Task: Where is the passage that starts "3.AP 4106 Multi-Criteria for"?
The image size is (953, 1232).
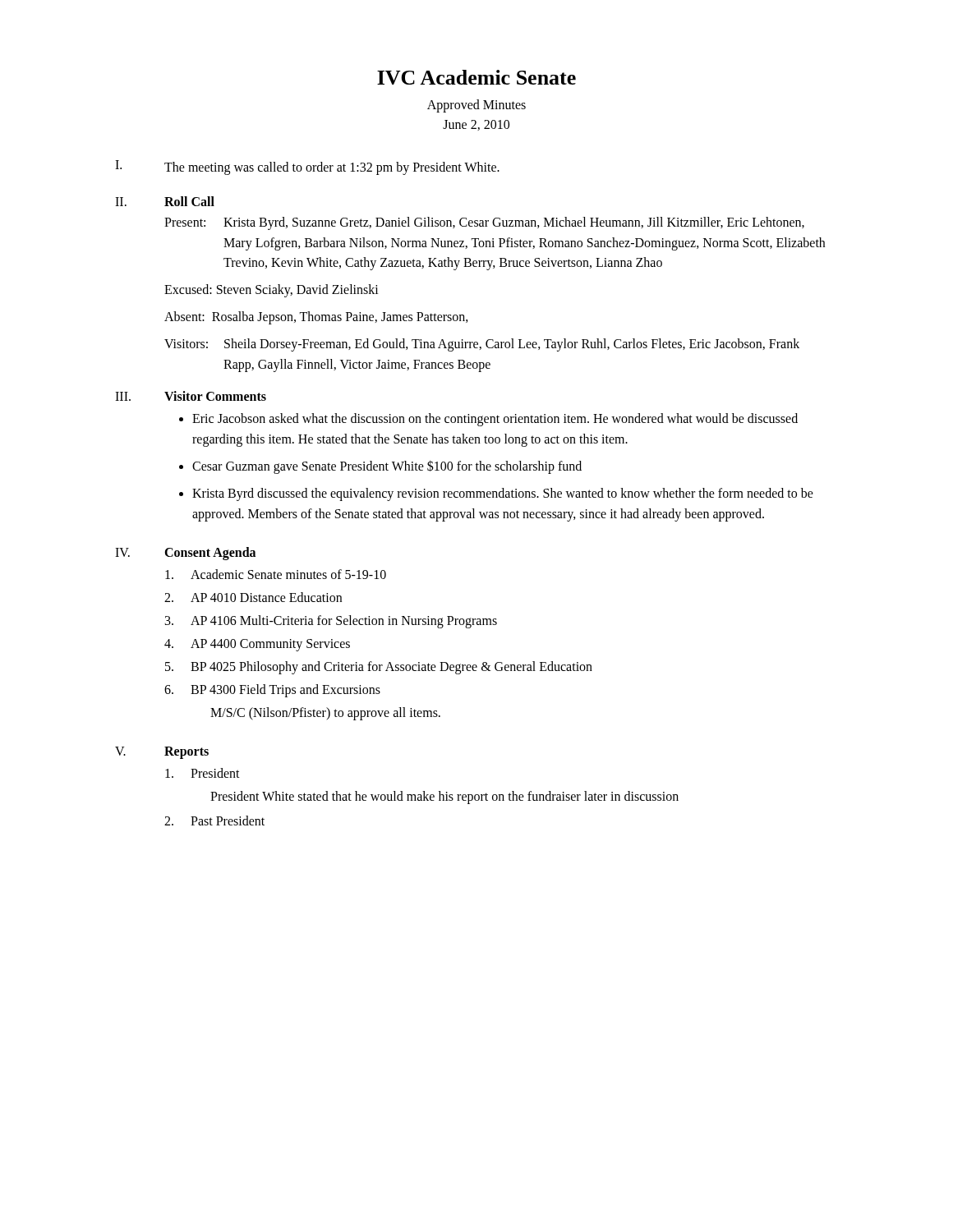Action: pos(501,621)
